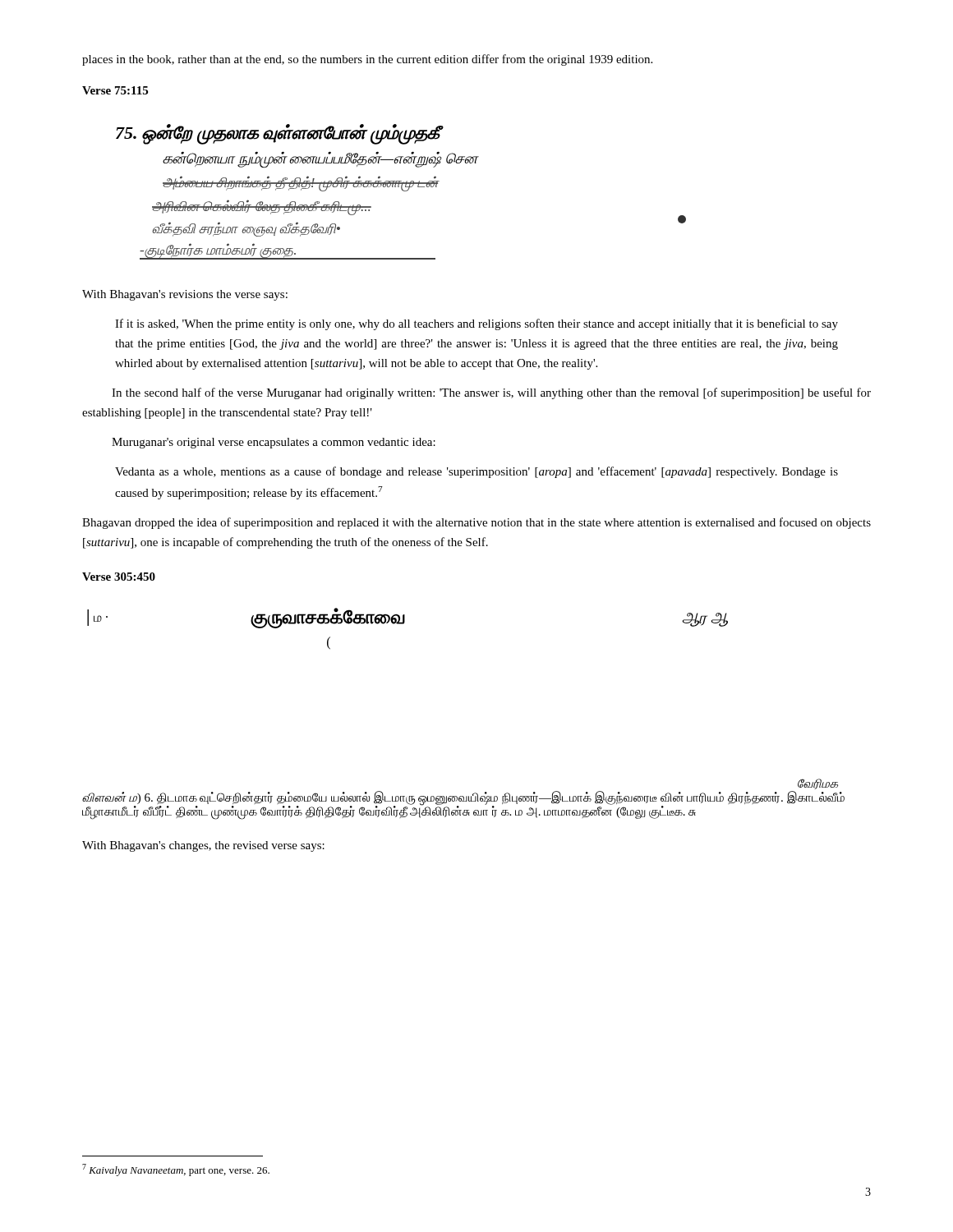Select the region starting "Verse 75:115"
953x1232 pixels.
pos(115,90)
